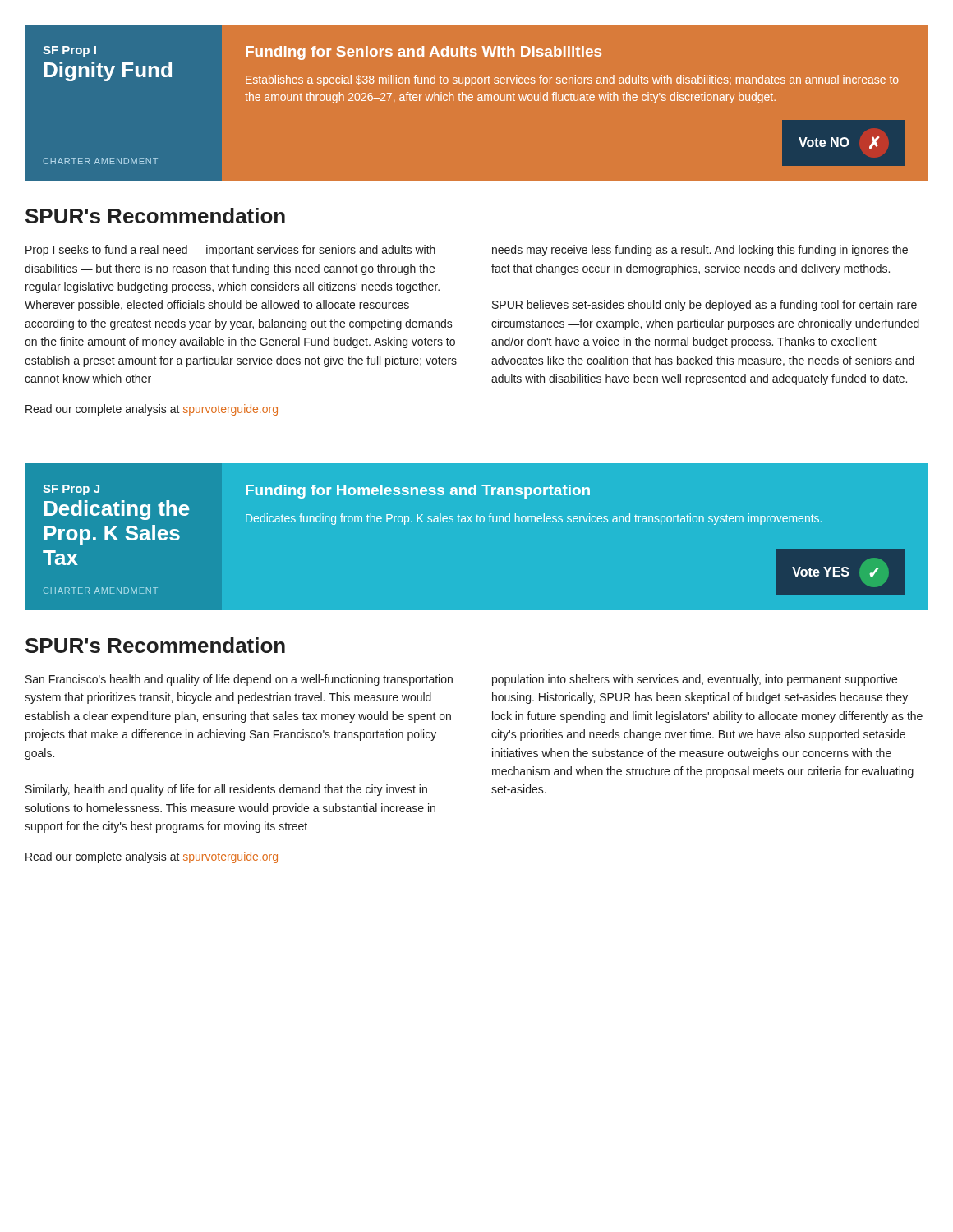
Task: Find "Vote NO ✗" on this page
Action: pyautogui.click(x=844, y=143)
